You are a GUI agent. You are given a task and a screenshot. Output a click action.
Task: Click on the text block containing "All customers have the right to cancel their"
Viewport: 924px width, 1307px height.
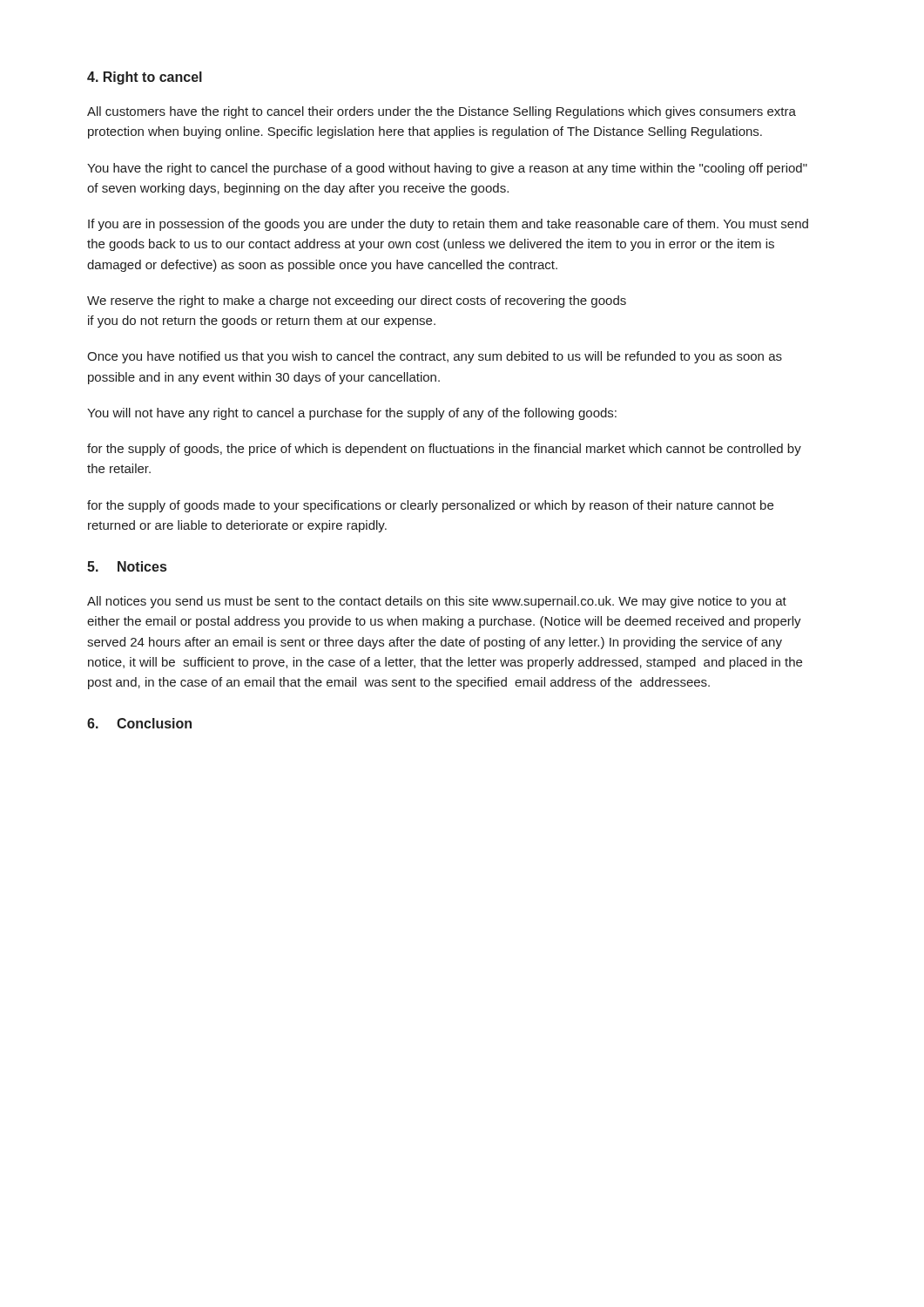[441, 121]
